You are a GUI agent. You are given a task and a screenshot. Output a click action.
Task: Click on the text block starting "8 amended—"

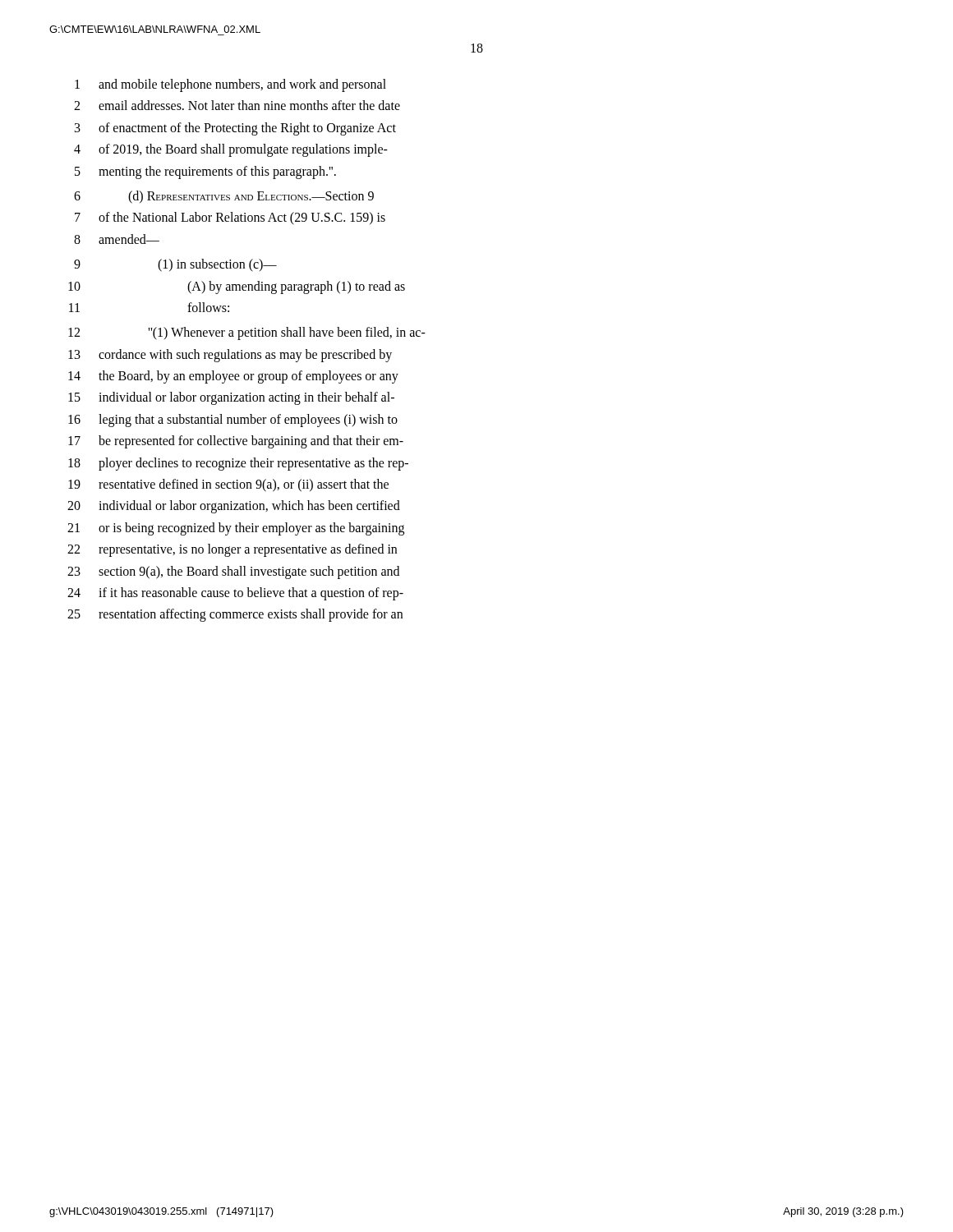pyautogui.click(x=104, y=240)
